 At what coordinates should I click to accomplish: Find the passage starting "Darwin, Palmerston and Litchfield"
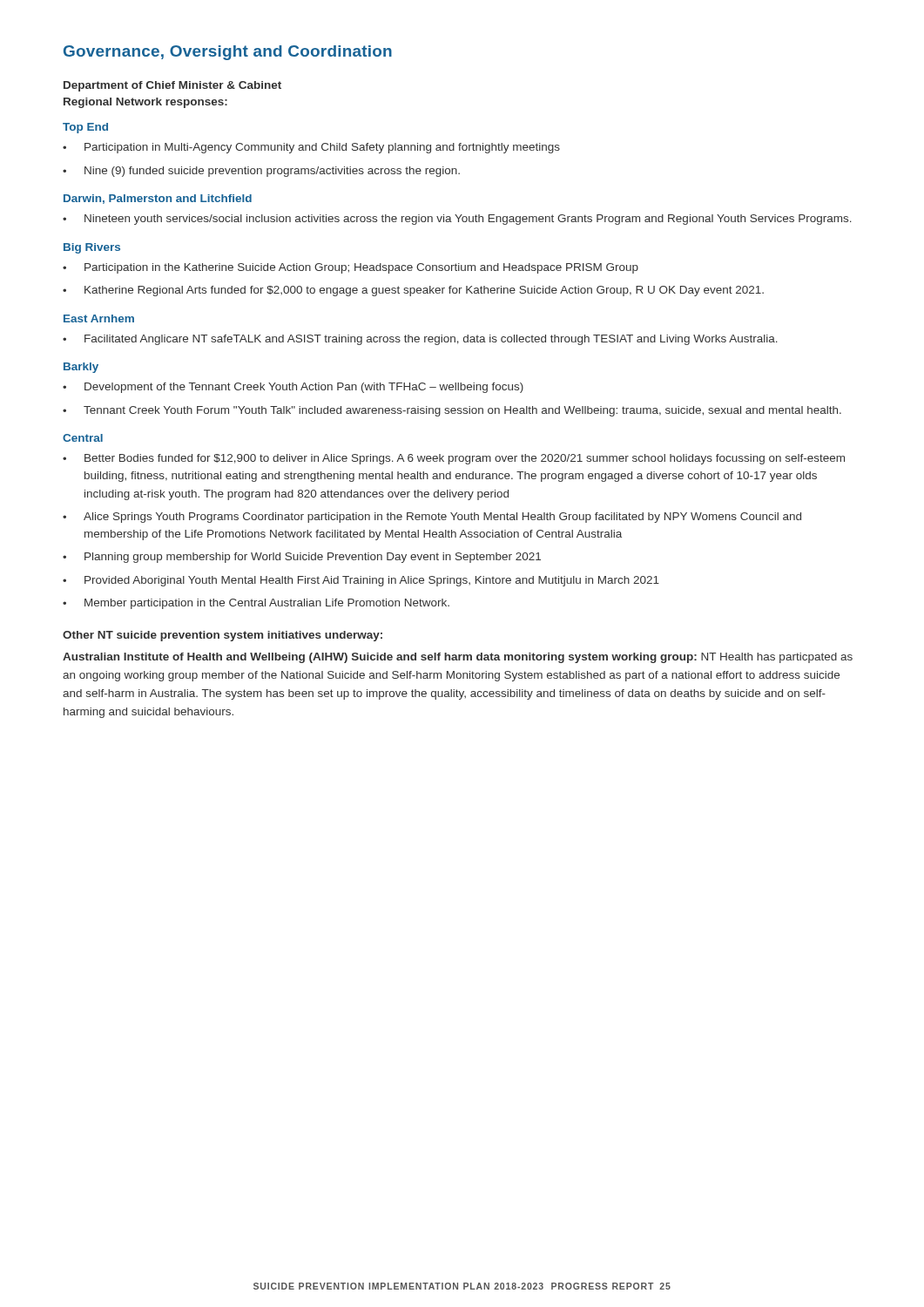158,199
